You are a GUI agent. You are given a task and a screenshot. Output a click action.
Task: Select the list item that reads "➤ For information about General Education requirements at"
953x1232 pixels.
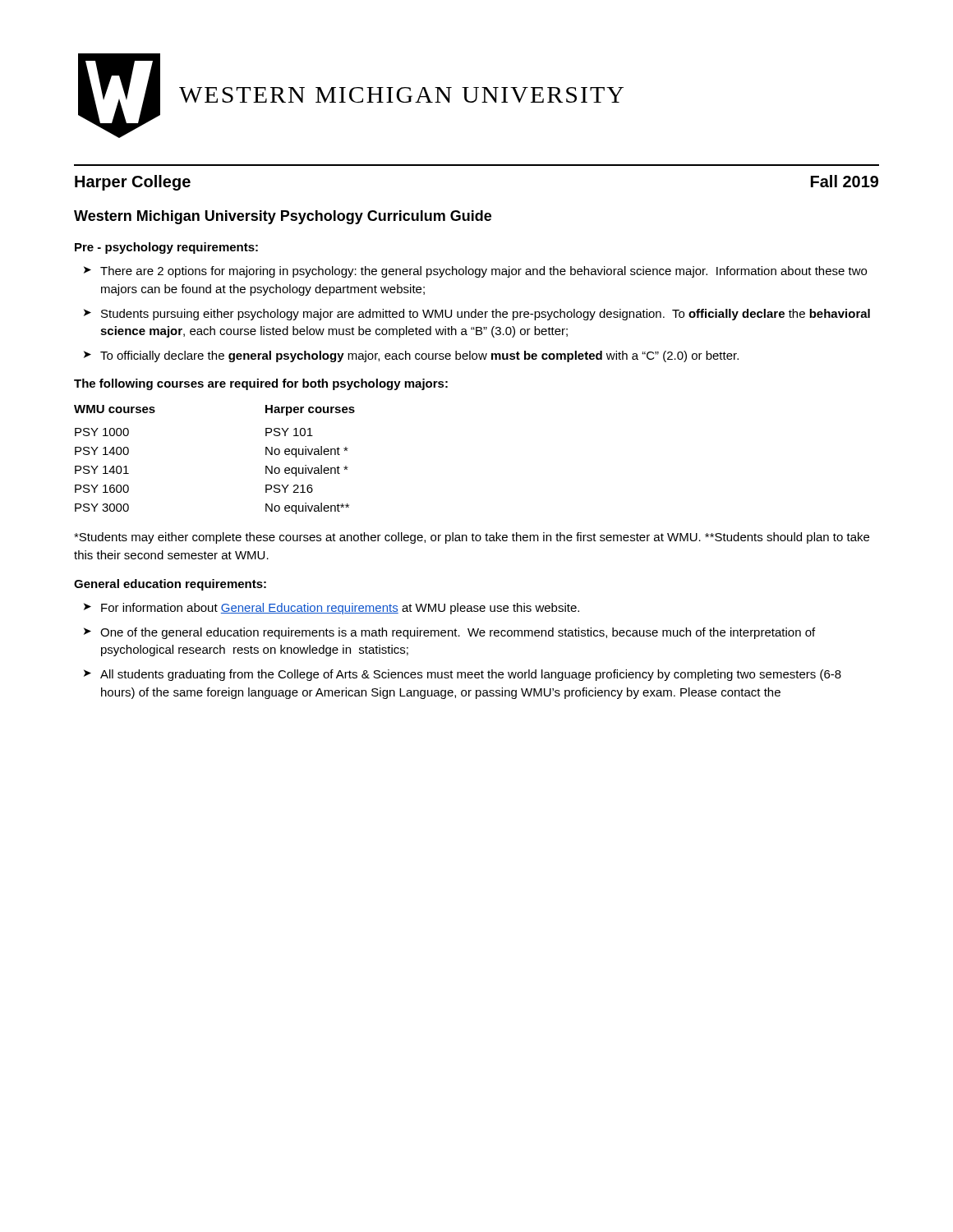click(x=331, y=607)
